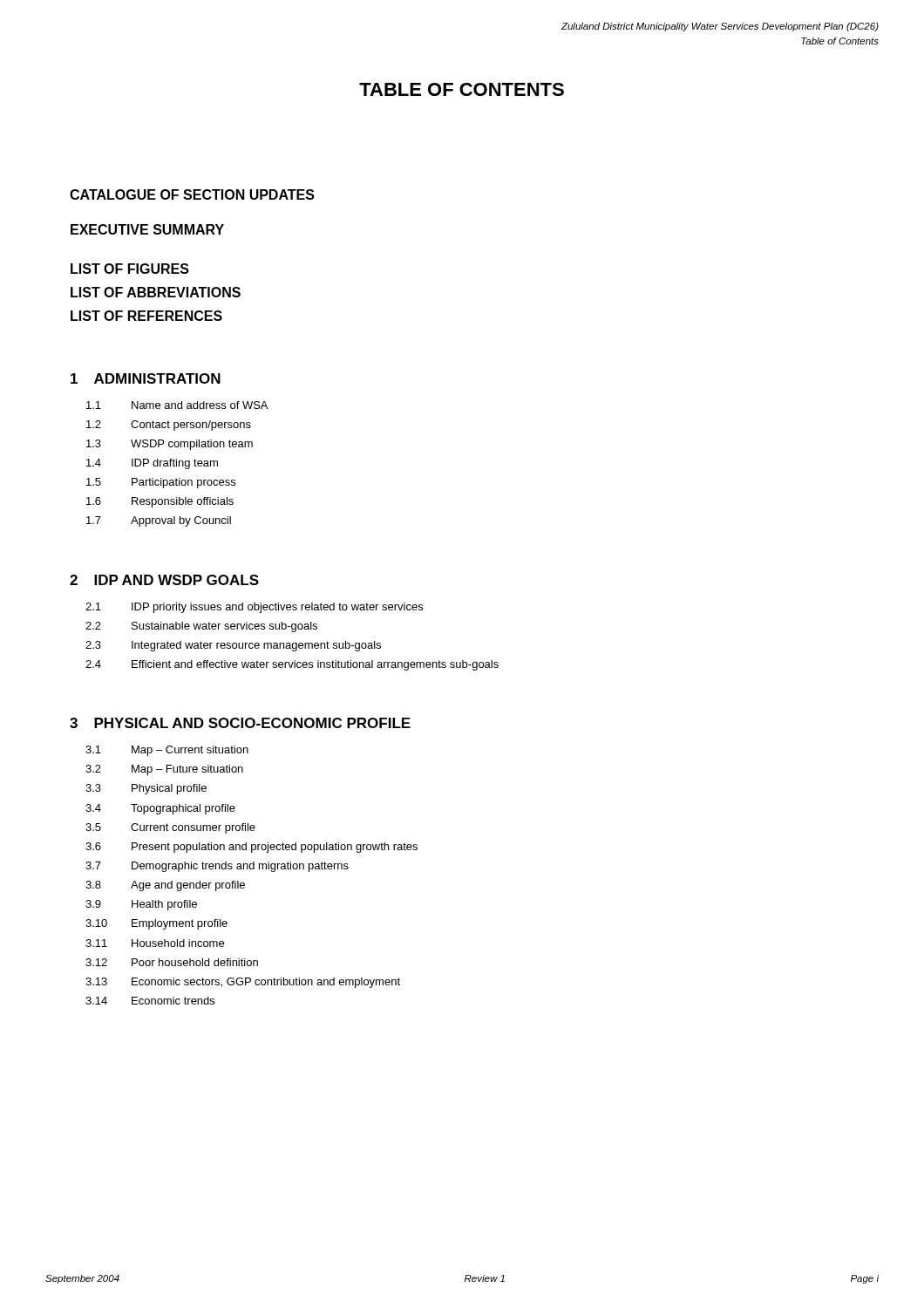Locate the text "3.13Economic sectors, GGP contribution and employment"
The width and height of the screenshot is (924, 1308).
[235, 982]
